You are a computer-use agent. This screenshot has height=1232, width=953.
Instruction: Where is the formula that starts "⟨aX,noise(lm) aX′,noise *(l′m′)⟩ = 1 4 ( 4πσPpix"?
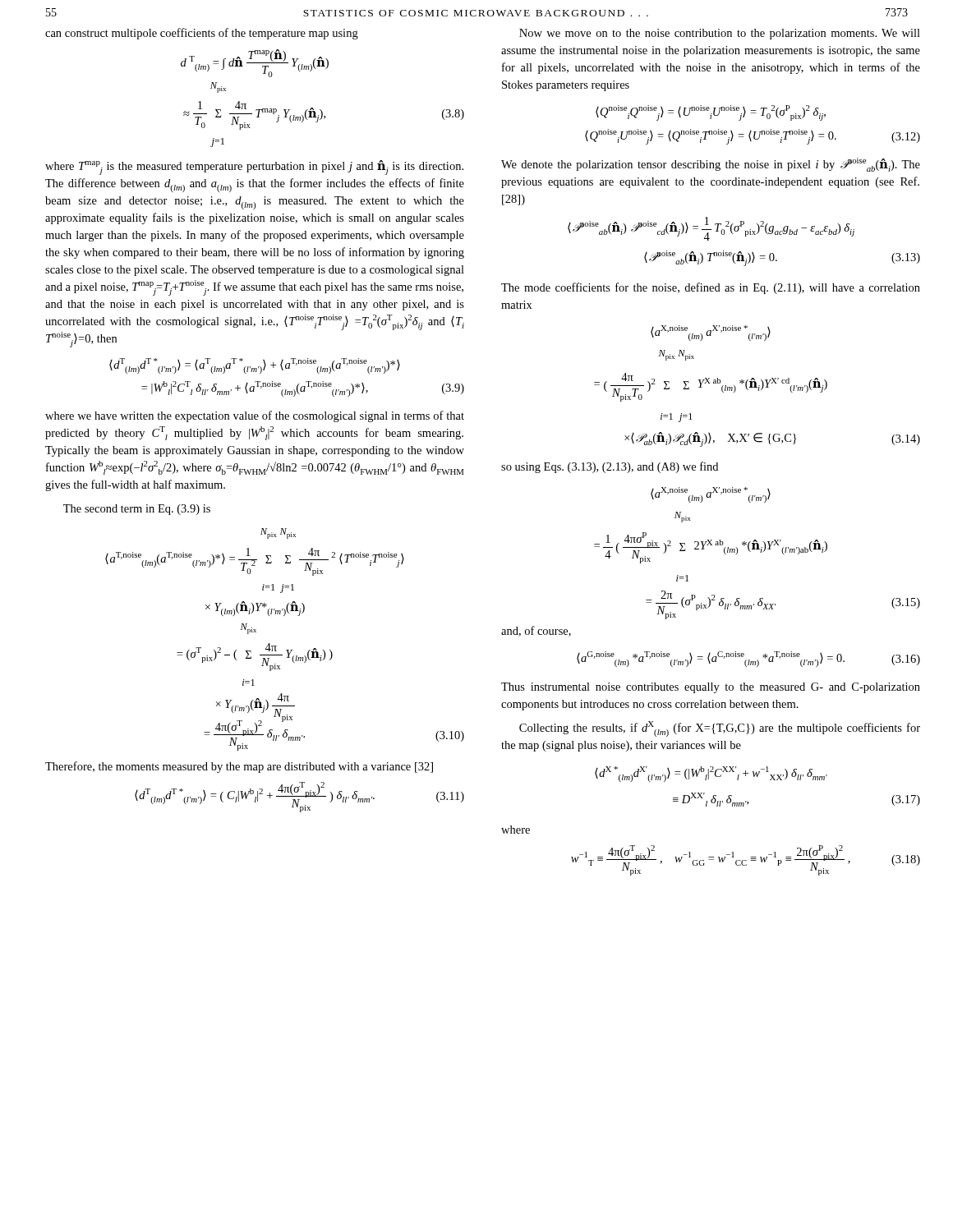pos(711,550)
